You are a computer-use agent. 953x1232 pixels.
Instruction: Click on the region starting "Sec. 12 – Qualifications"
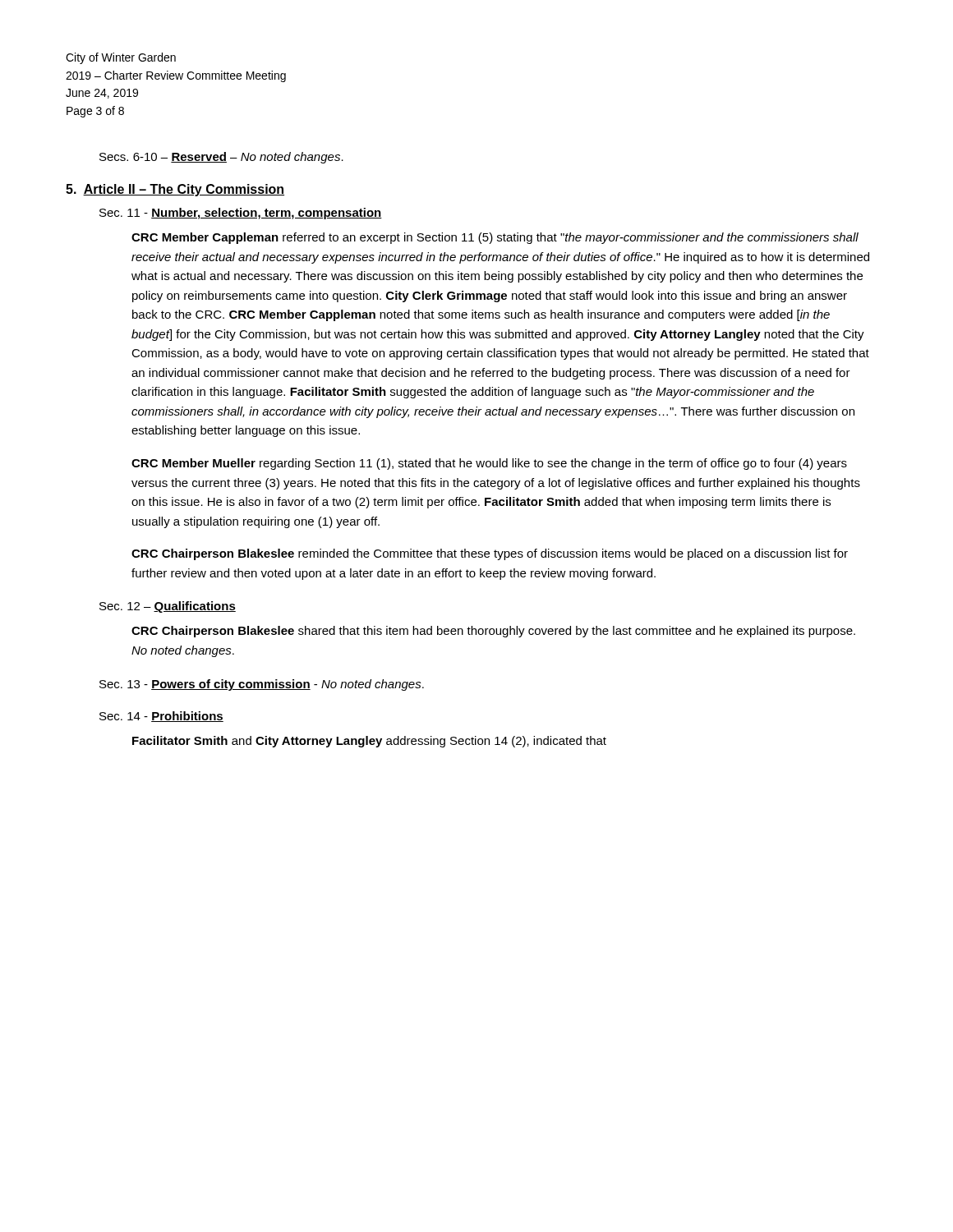click(x=167, y=606)
